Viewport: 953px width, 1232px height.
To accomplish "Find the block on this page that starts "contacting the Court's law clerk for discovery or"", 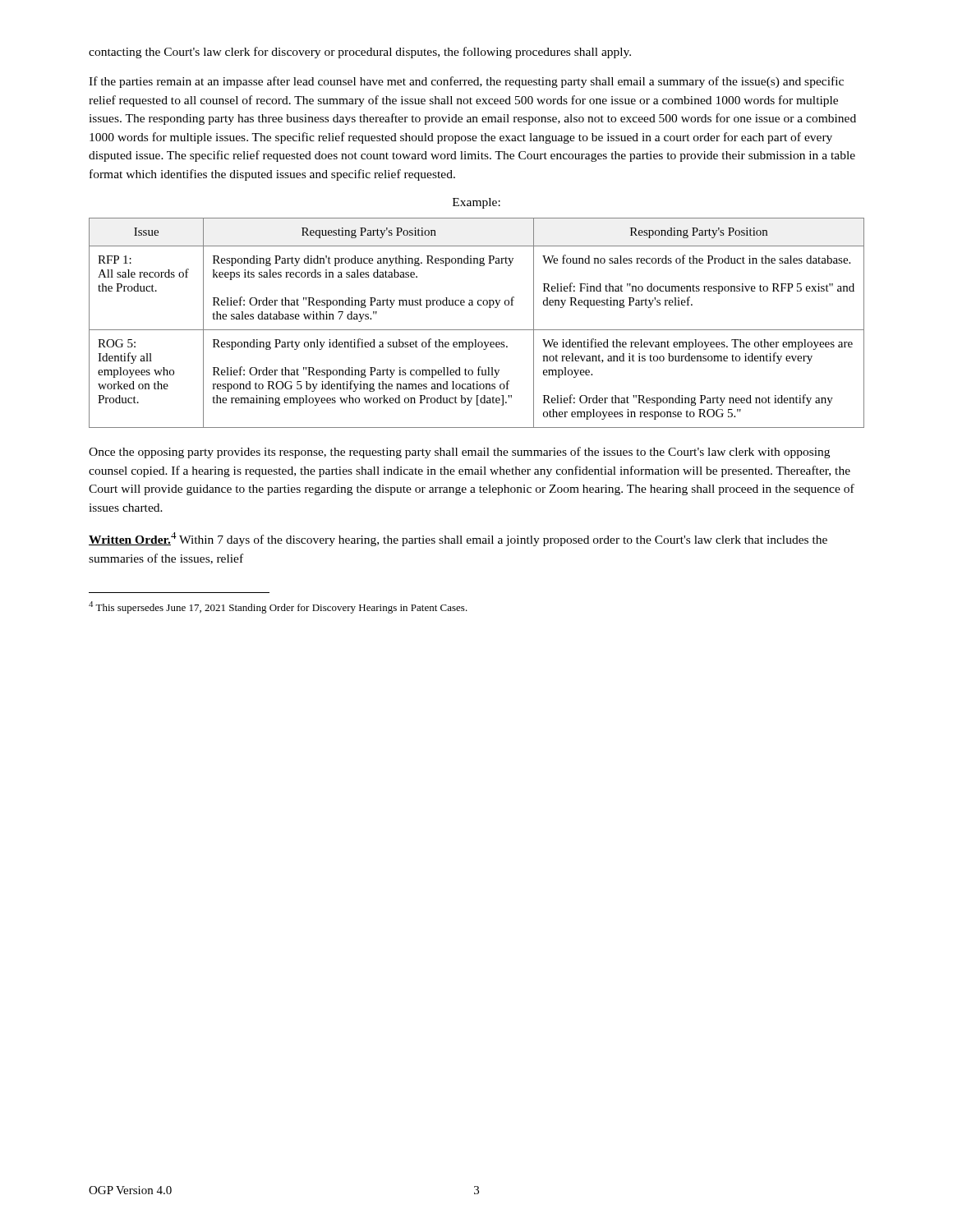I will pos(360,51).
